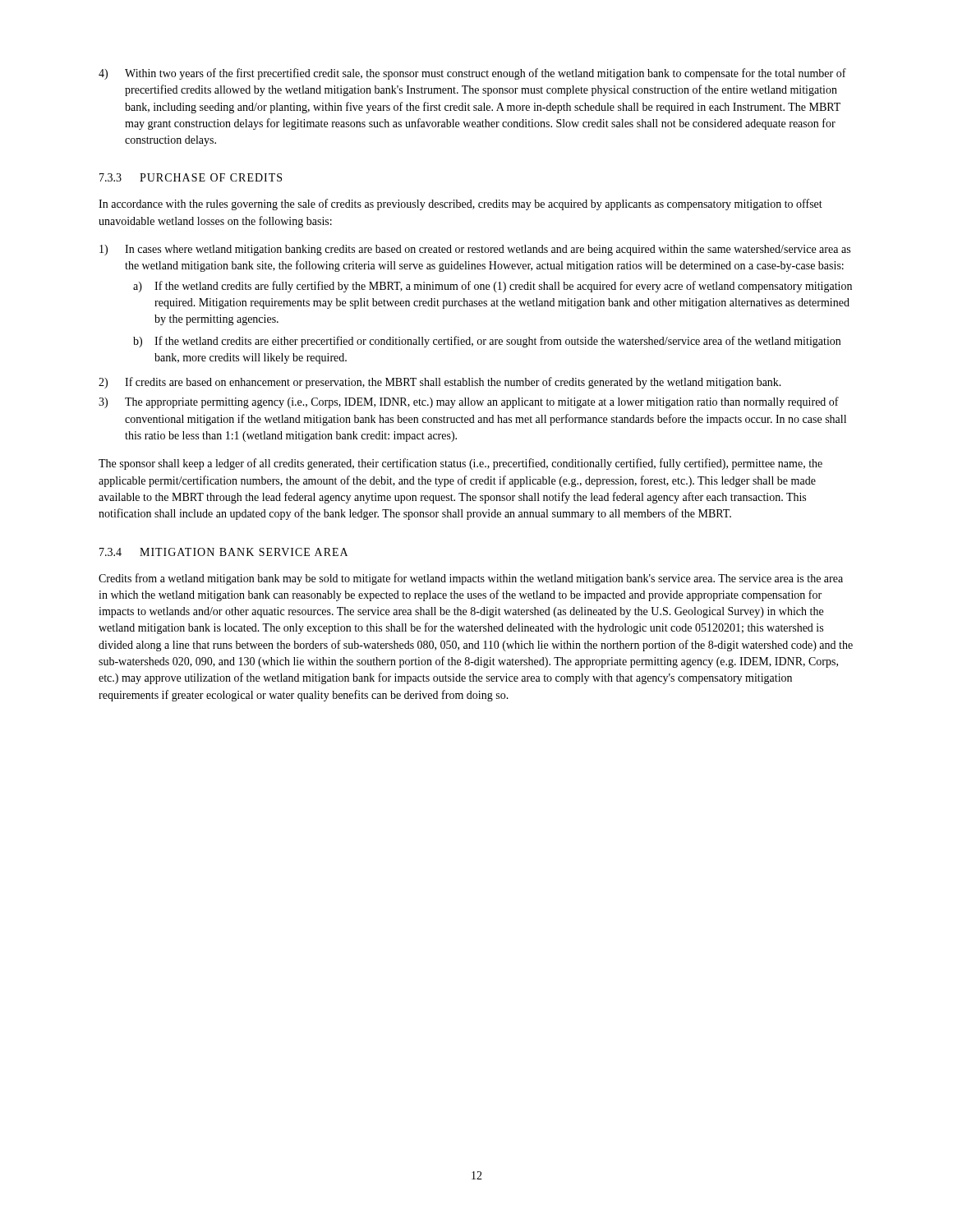953x1232 pixels.
Task: Locate the block of text that opens with "4) Within two years of the first precertified"
Action: (476, 107)
